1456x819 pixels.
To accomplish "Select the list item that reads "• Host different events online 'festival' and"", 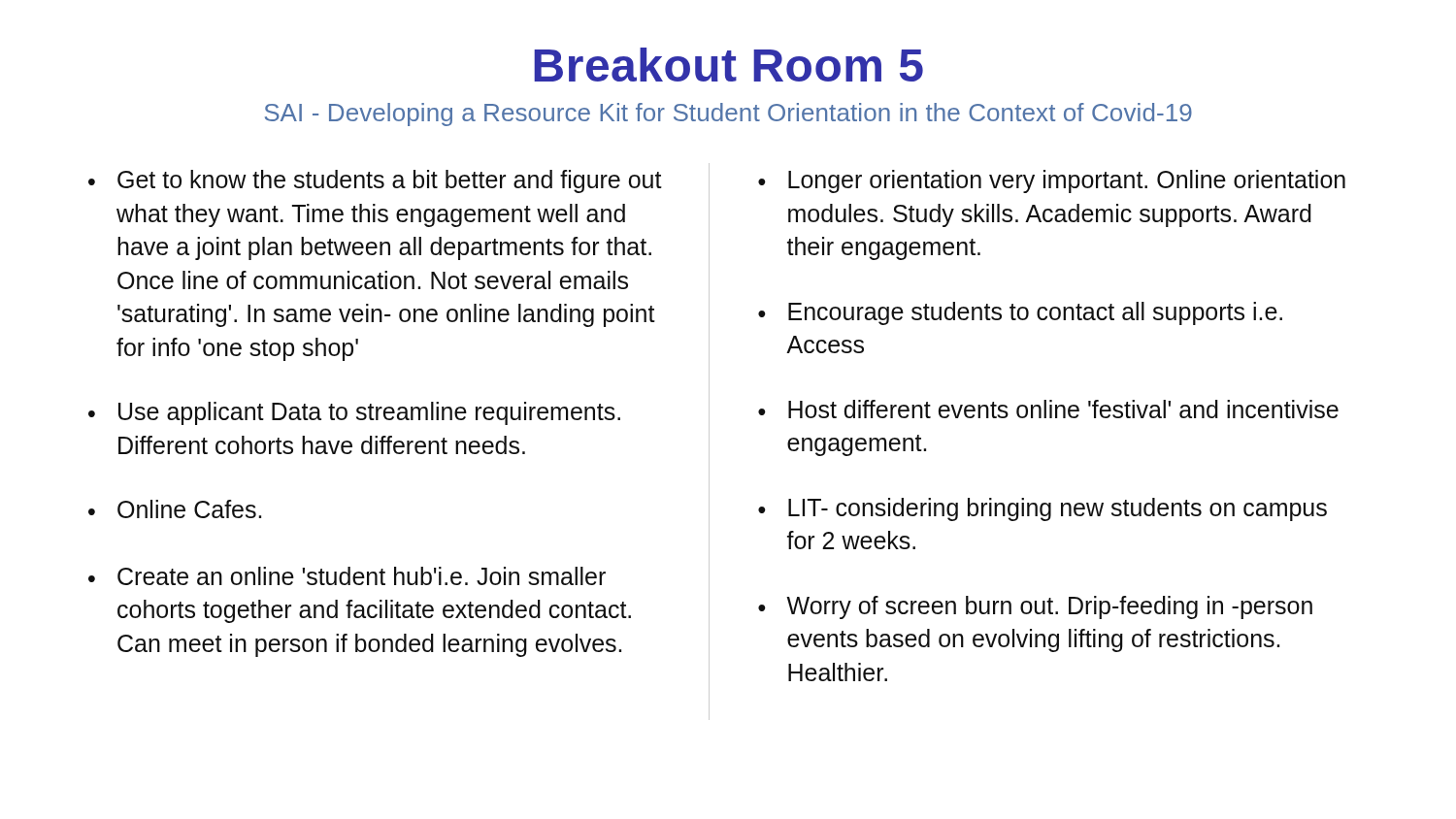I will coord(1053,426).
